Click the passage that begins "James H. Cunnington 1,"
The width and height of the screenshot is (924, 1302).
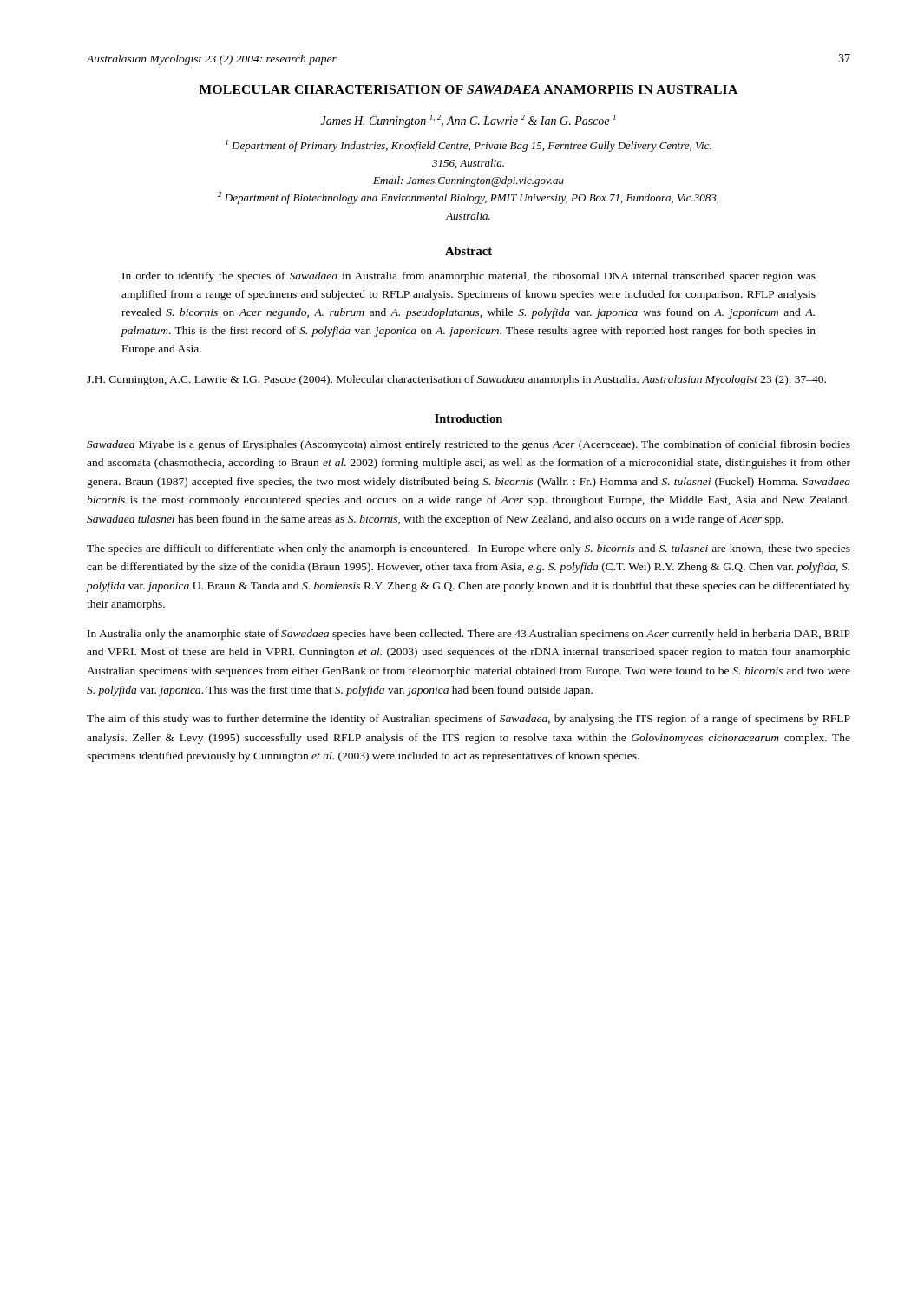pos(469,120)
